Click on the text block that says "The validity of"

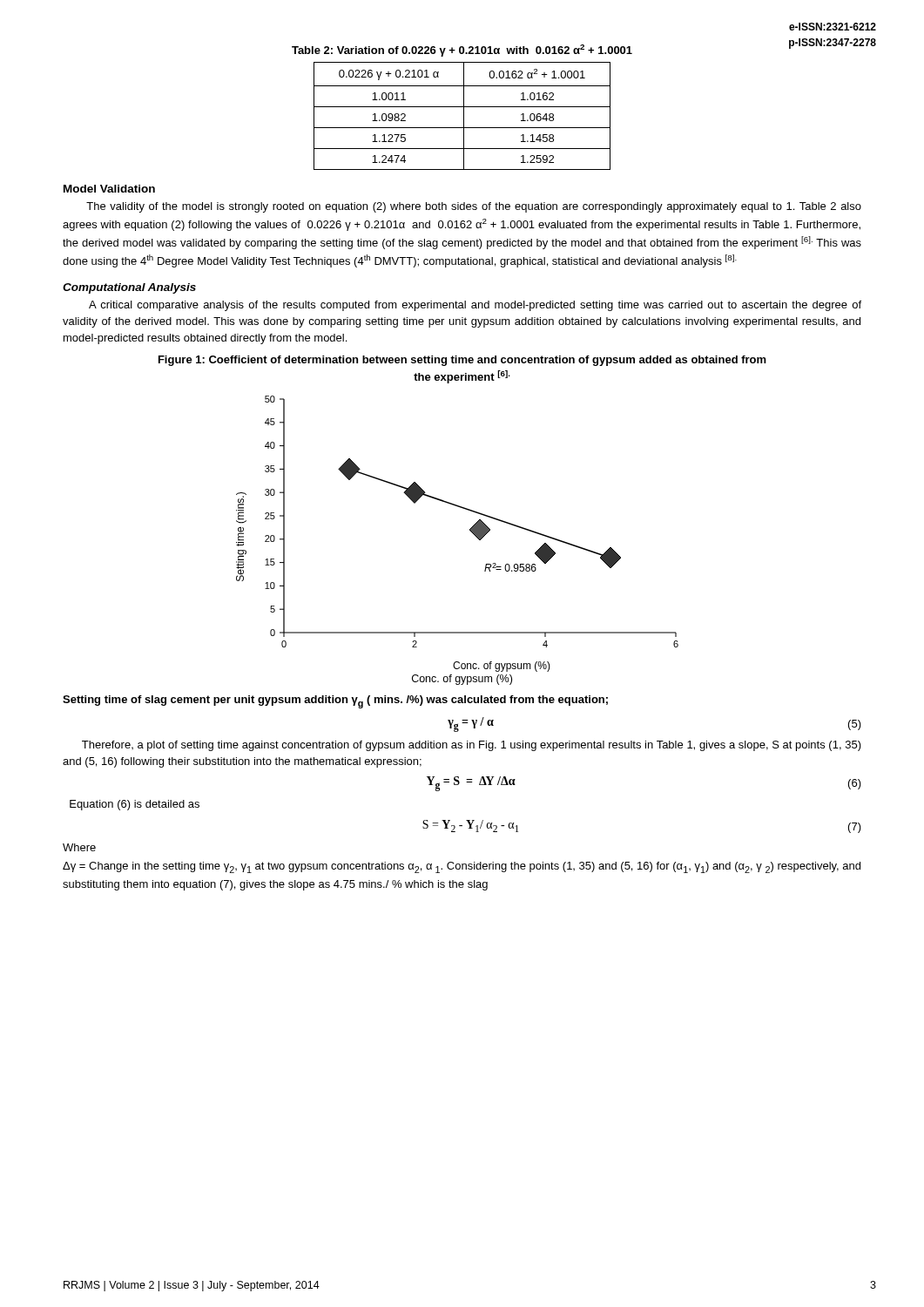click(x=462, y=233)
